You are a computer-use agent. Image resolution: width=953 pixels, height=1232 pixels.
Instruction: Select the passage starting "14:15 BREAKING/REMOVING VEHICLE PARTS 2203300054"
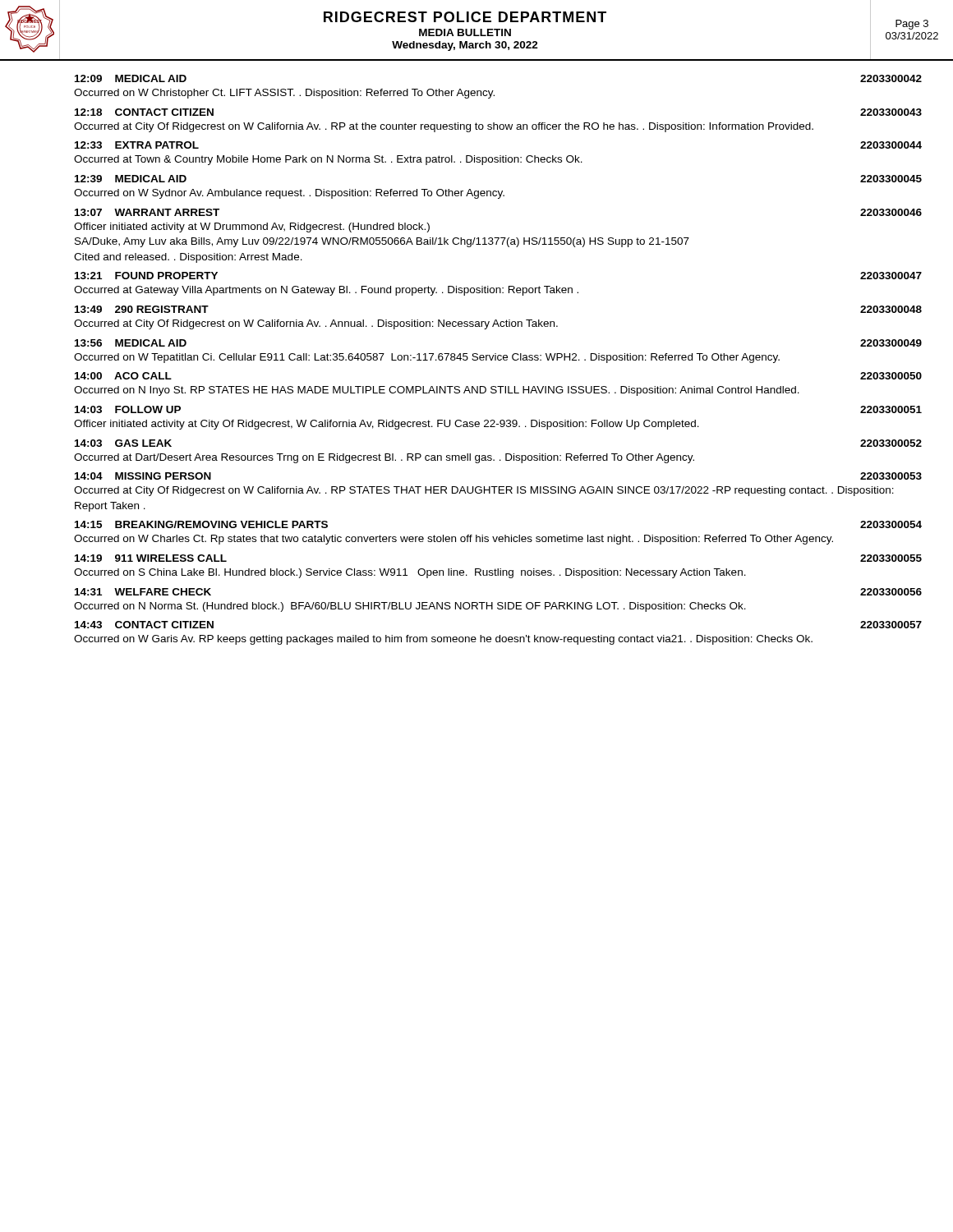click(498, 533)
